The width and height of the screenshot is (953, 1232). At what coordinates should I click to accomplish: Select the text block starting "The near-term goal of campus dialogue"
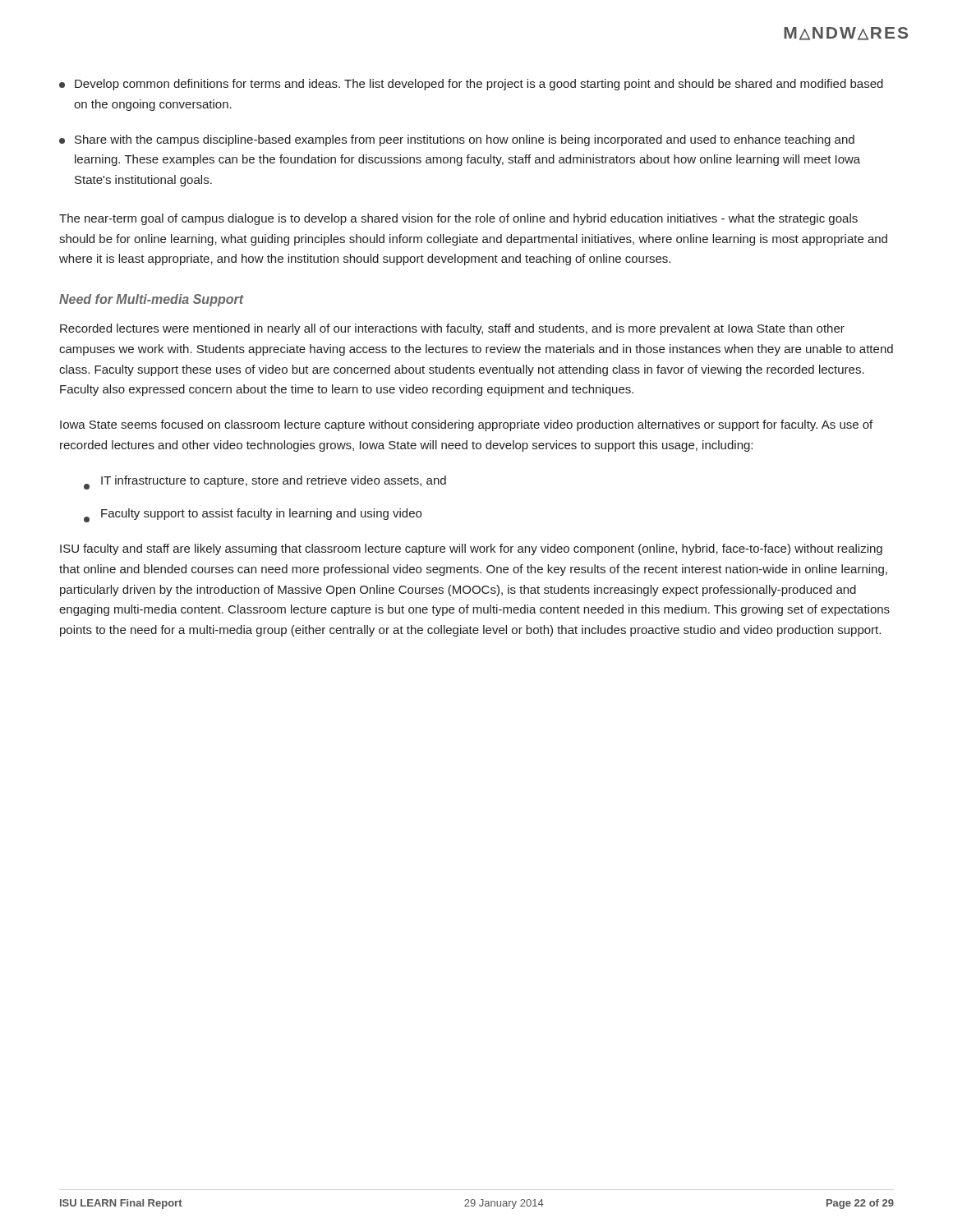pyautogui.click(x=474, y=238)
